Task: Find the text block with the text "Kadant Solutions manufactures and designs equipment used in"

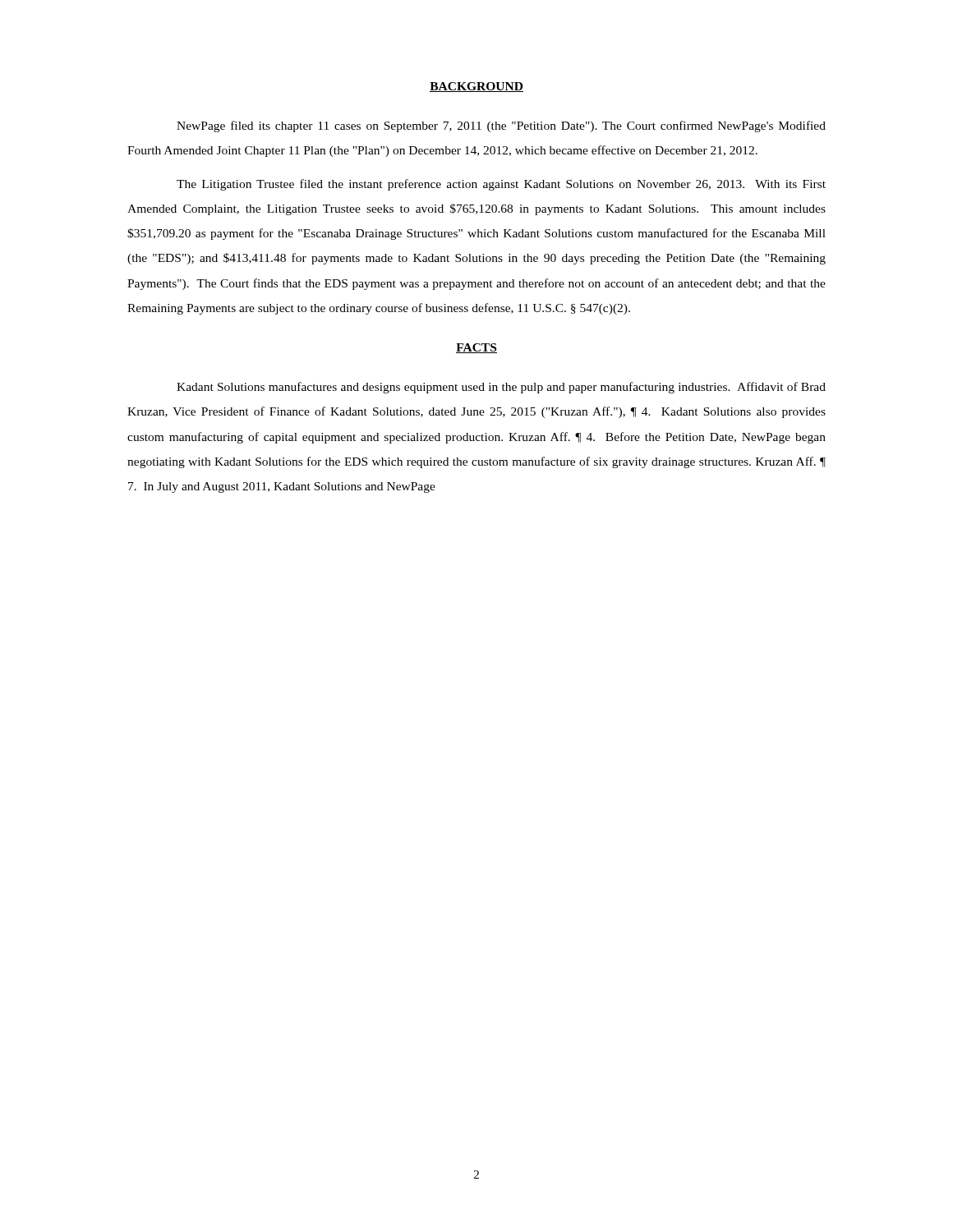Action: (x=476, y=436)
